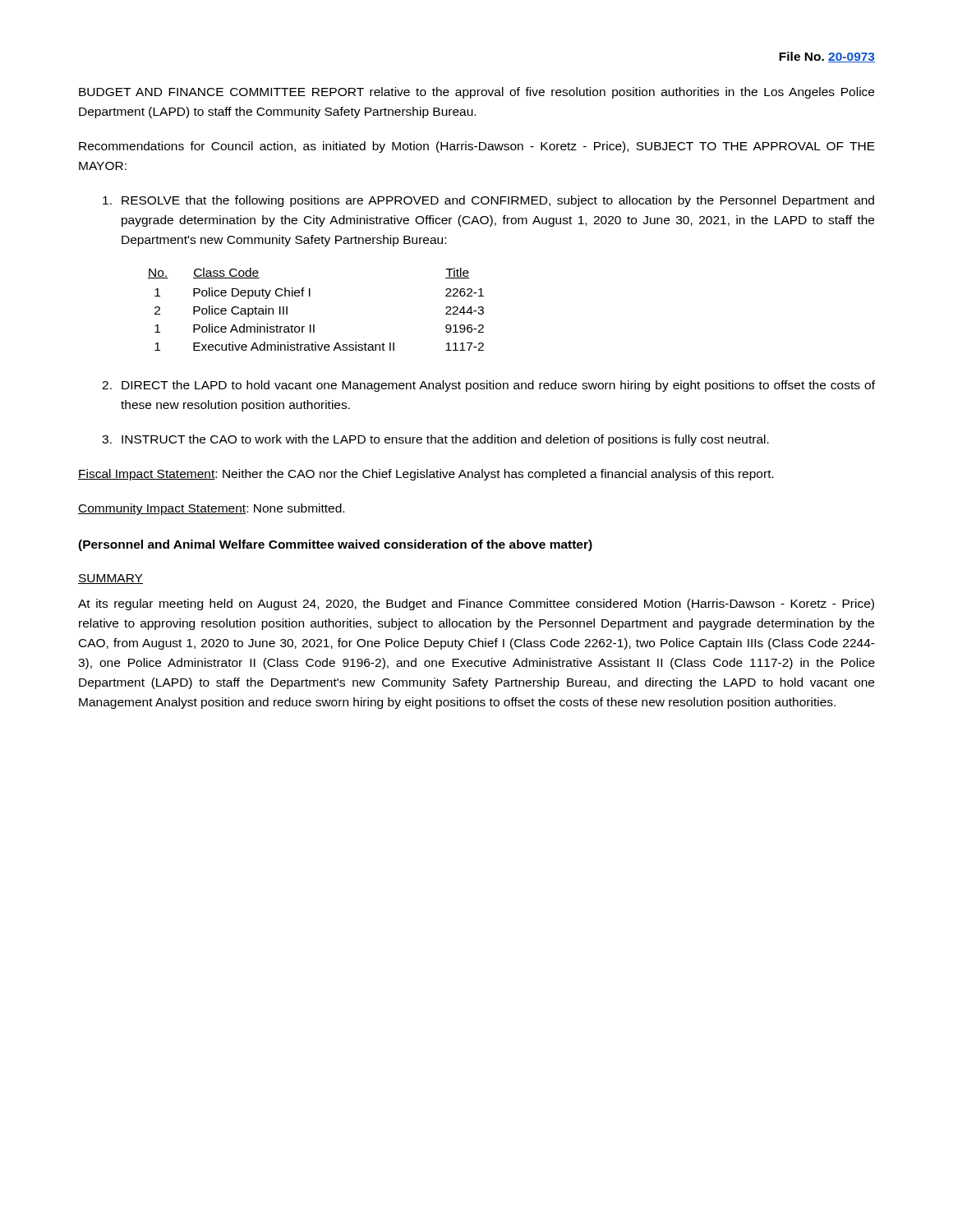Point to the passage starting "Fiscal Impact Statement: Neither the CAO nor the"
Screen dimensions: 1232x953
coord(426,474)
